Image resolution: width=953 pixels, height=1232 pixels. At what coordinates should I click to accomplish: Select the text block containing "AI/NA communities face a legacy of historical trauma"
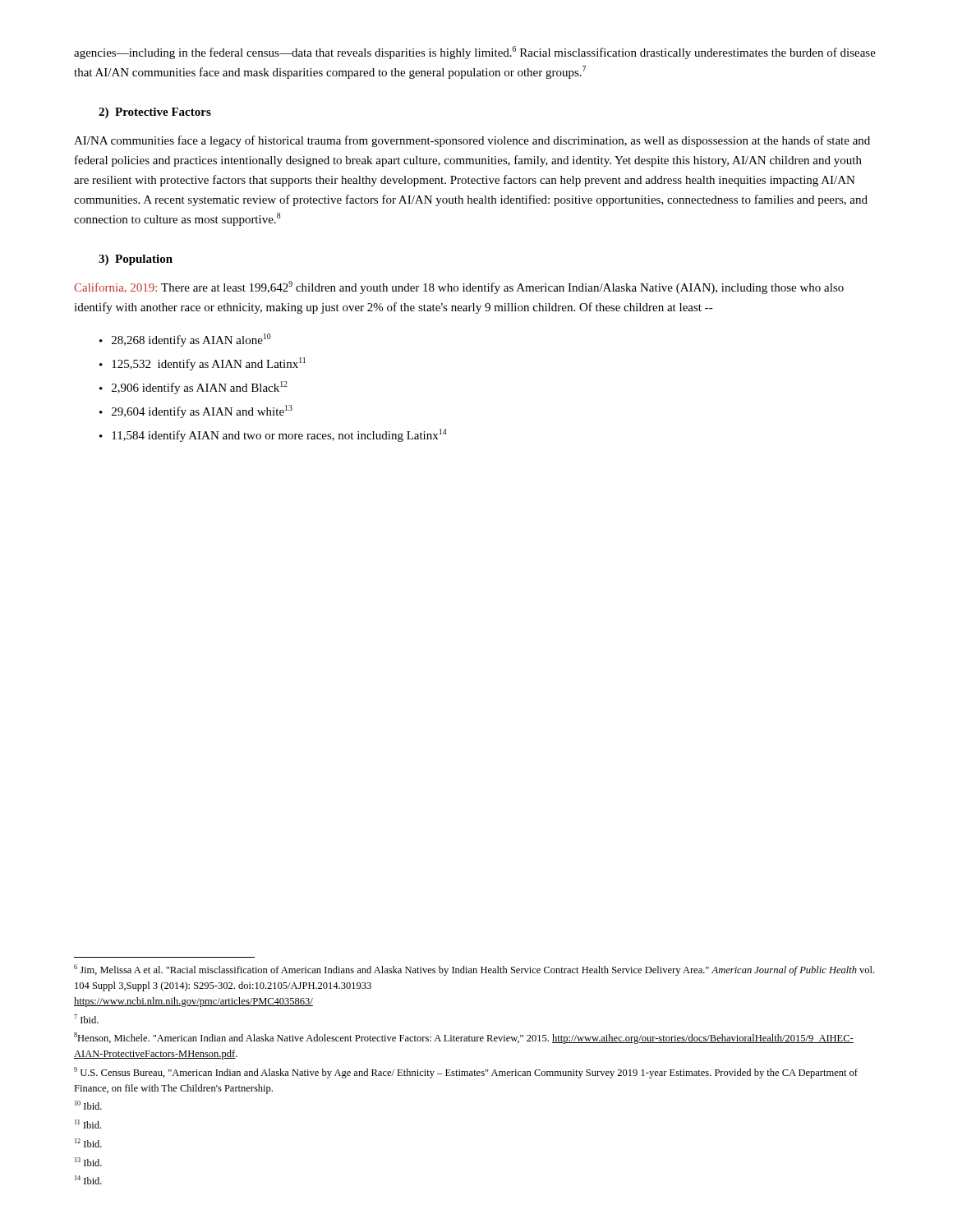(472, 180)
